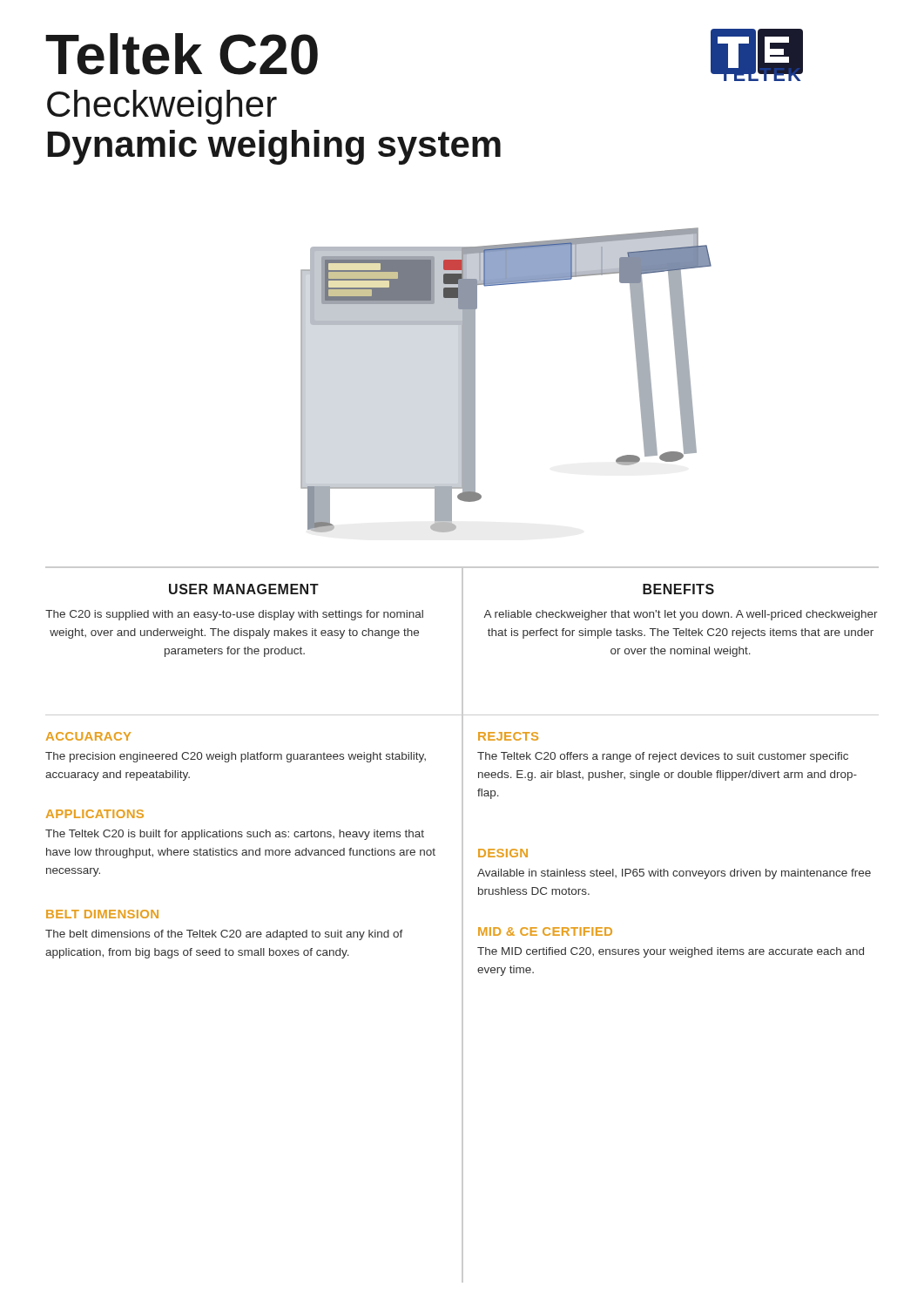This screenshot has height=1307, width=924.
Task: Locate the photo
Action: point(462,353)
